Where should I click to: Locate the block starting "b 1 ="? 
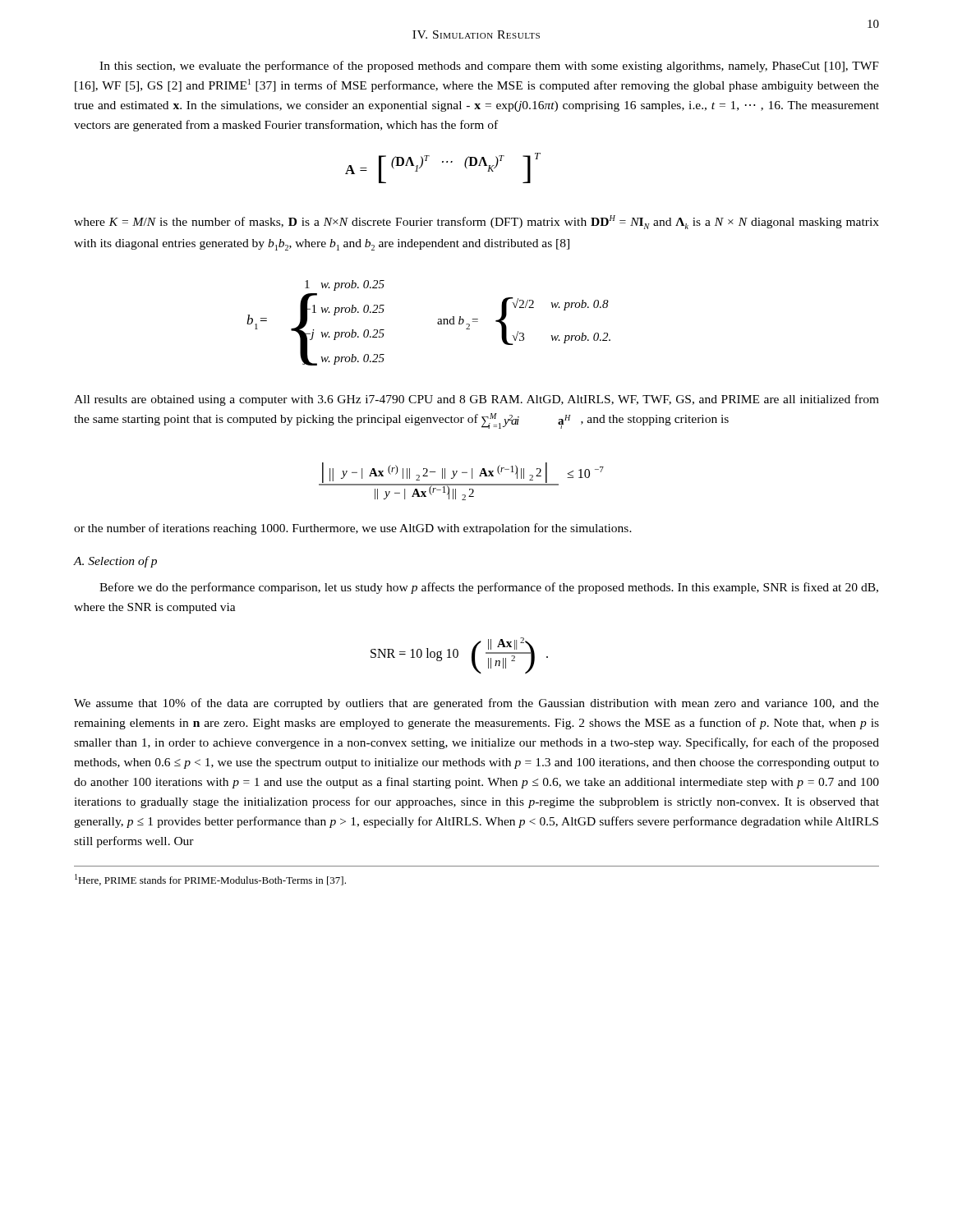[x=476, y=319]
